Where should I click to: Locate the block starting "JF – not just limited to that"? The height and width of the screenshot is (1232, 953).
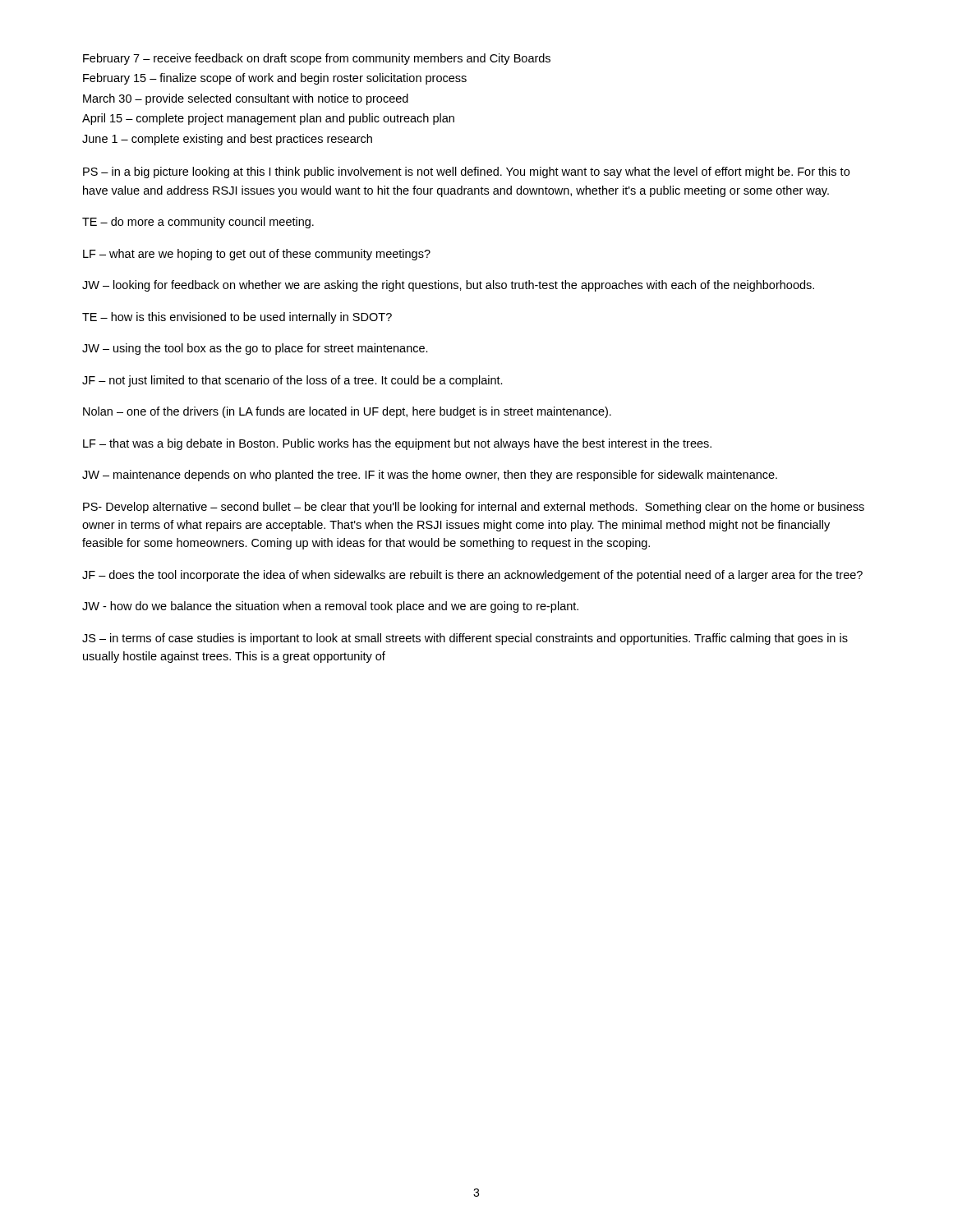pos(293,380)
